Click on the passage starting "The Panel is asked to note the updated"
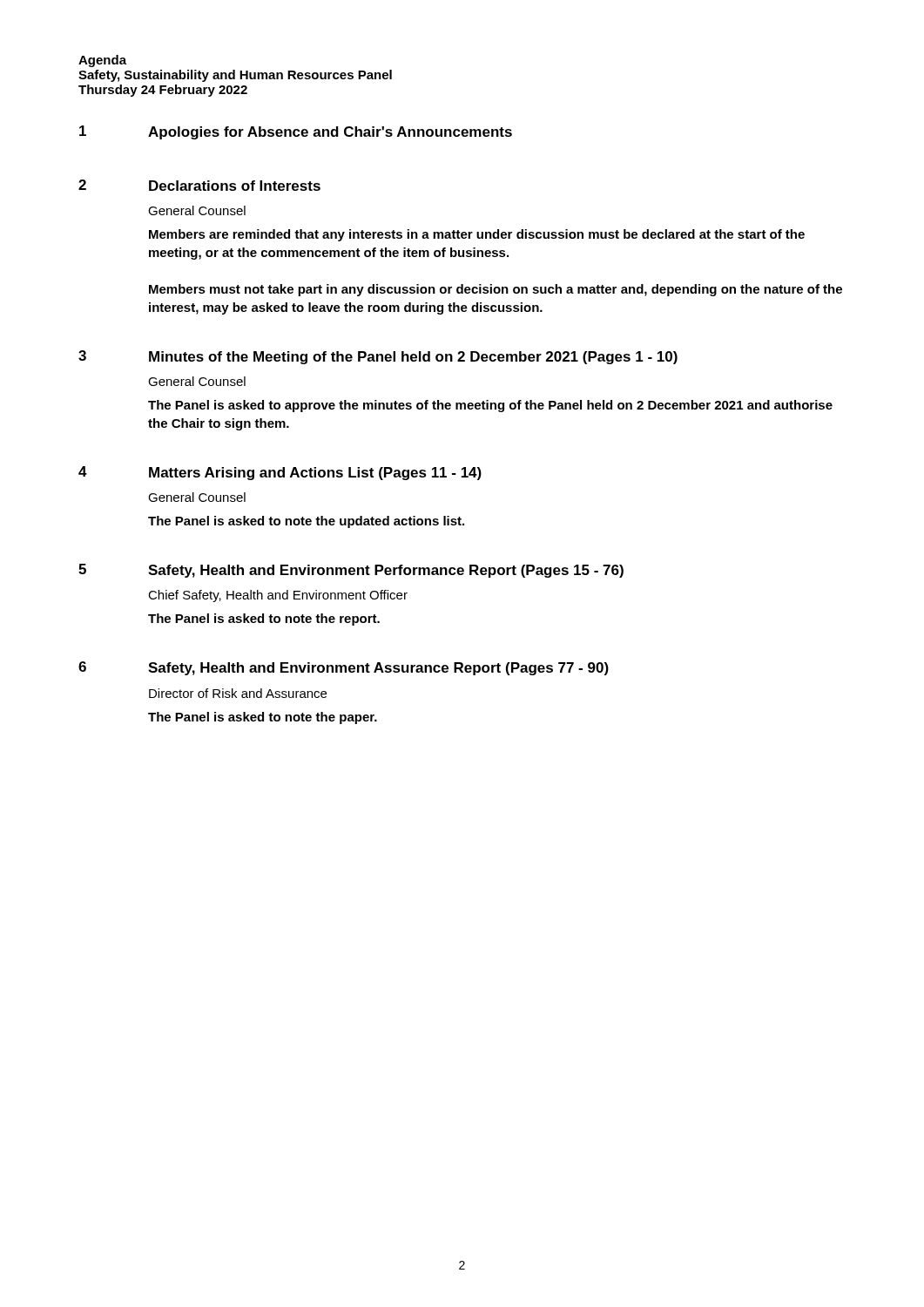 tap(307, 521)
